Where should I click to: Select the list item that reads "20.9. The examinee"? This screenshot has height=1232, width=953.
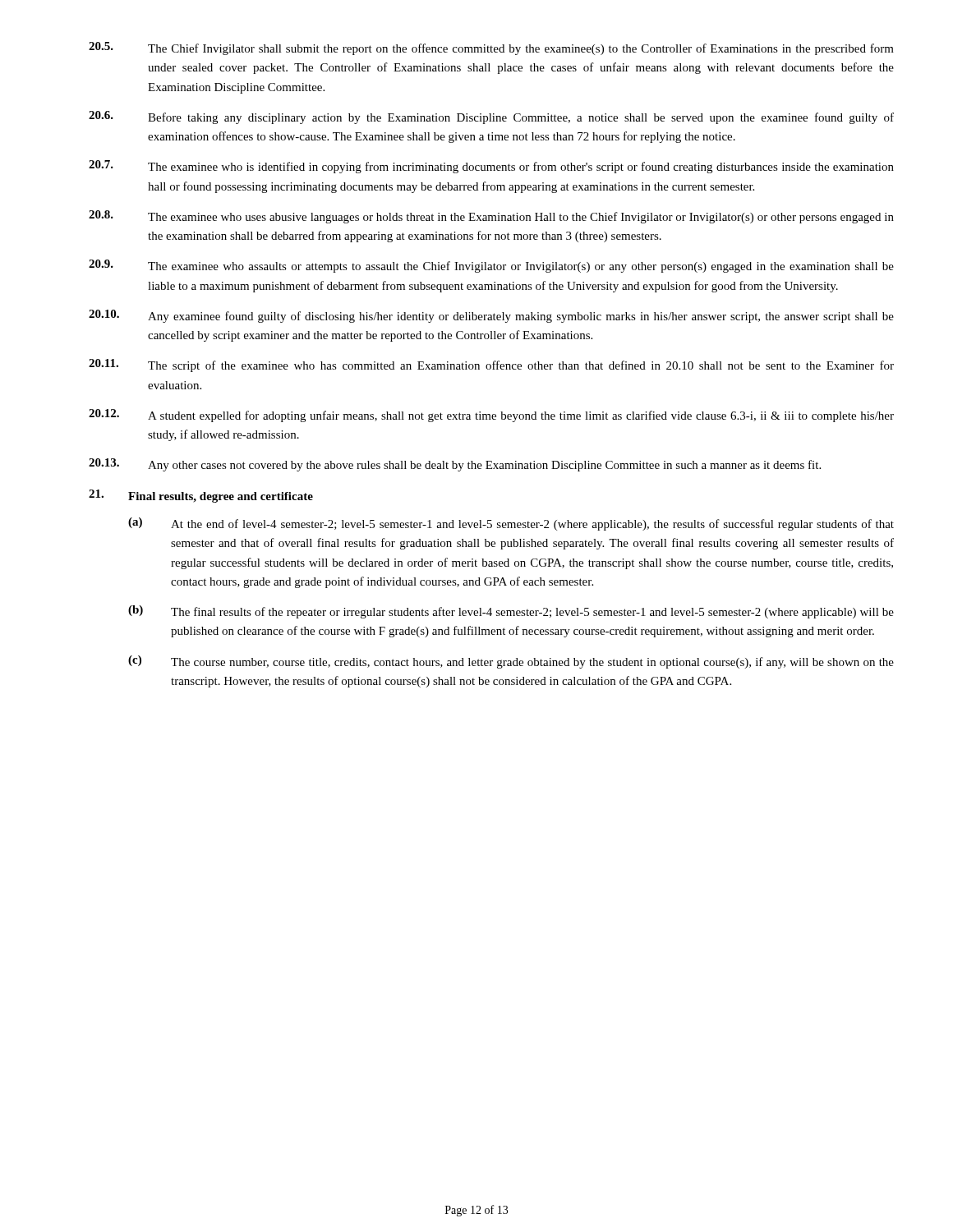point(491,276)
